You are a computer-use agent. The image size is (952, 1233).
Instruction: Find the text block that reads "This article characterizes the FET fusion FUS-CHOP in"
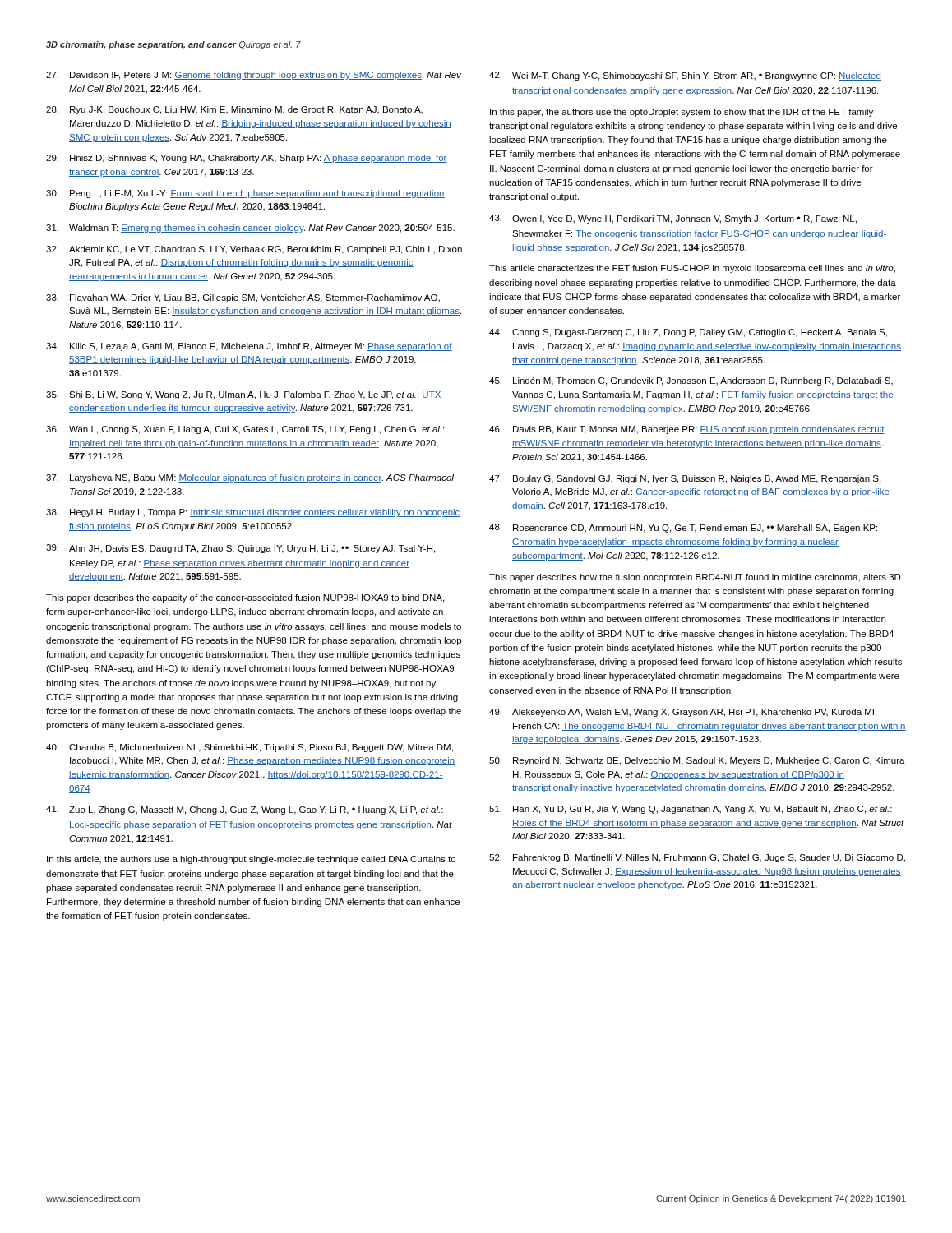pos(695,290)
